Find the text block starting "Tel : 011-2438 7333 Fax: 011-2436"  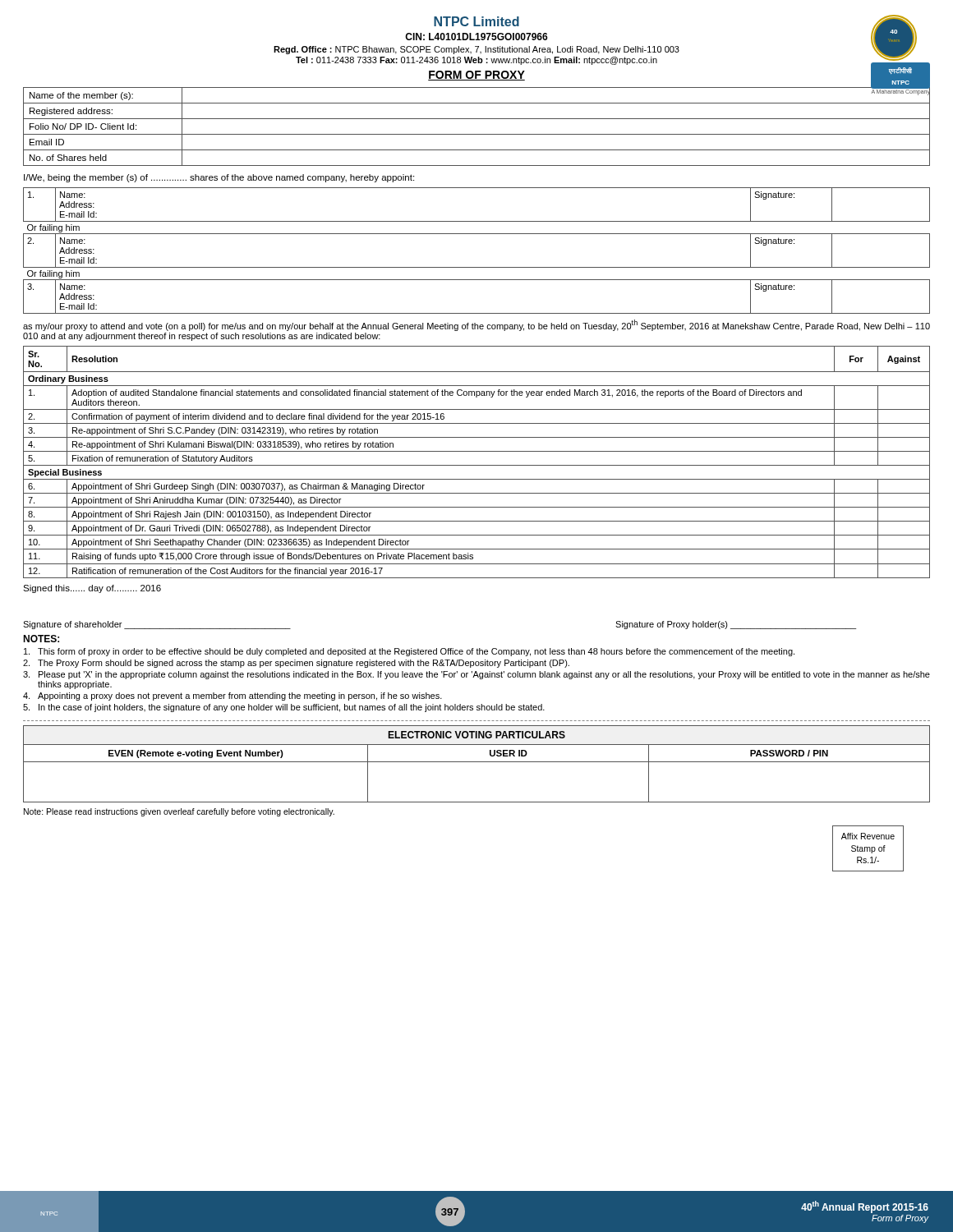point(476,60)
